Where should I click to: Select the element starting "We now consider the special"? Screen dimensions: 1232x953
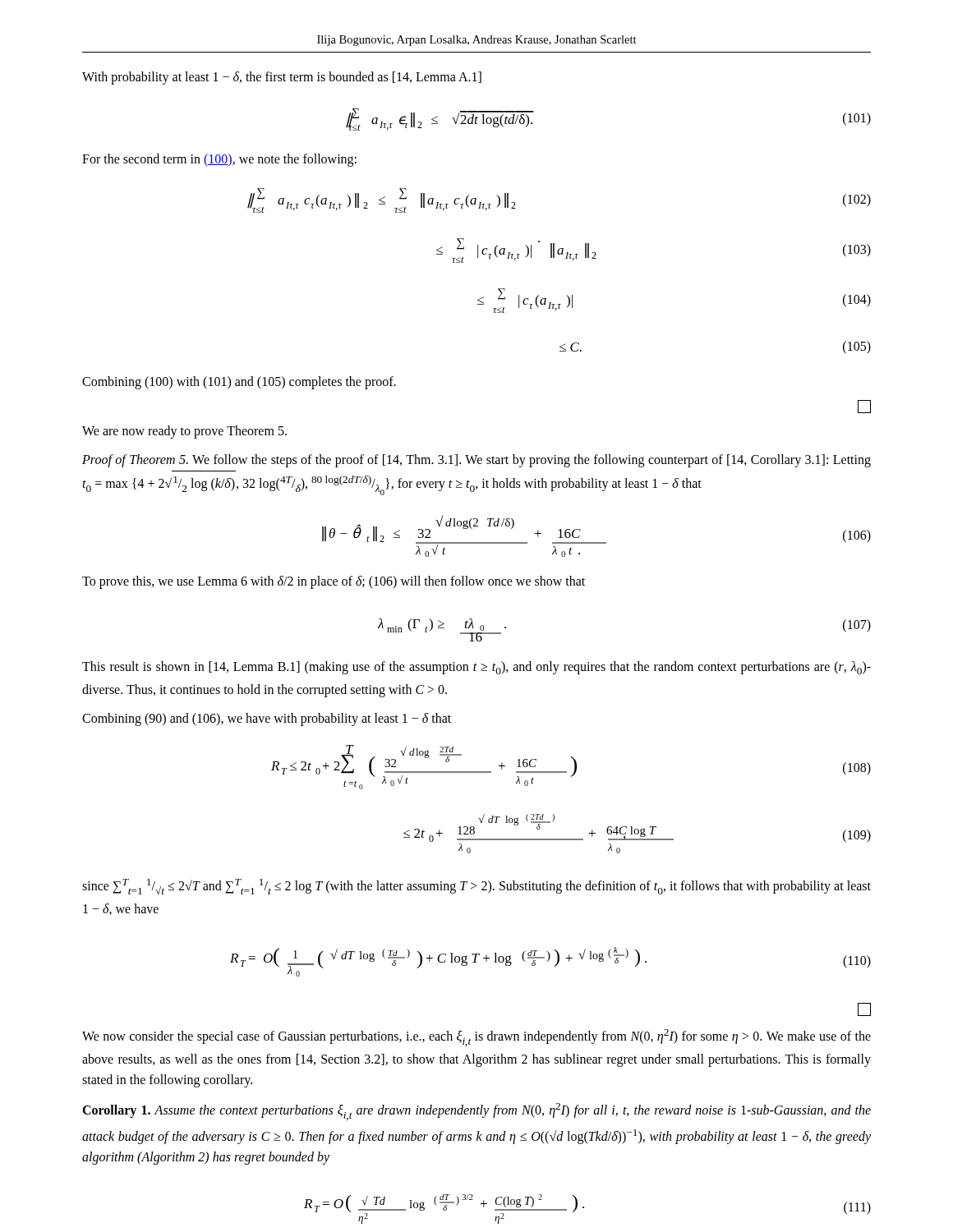(476, 1057)
